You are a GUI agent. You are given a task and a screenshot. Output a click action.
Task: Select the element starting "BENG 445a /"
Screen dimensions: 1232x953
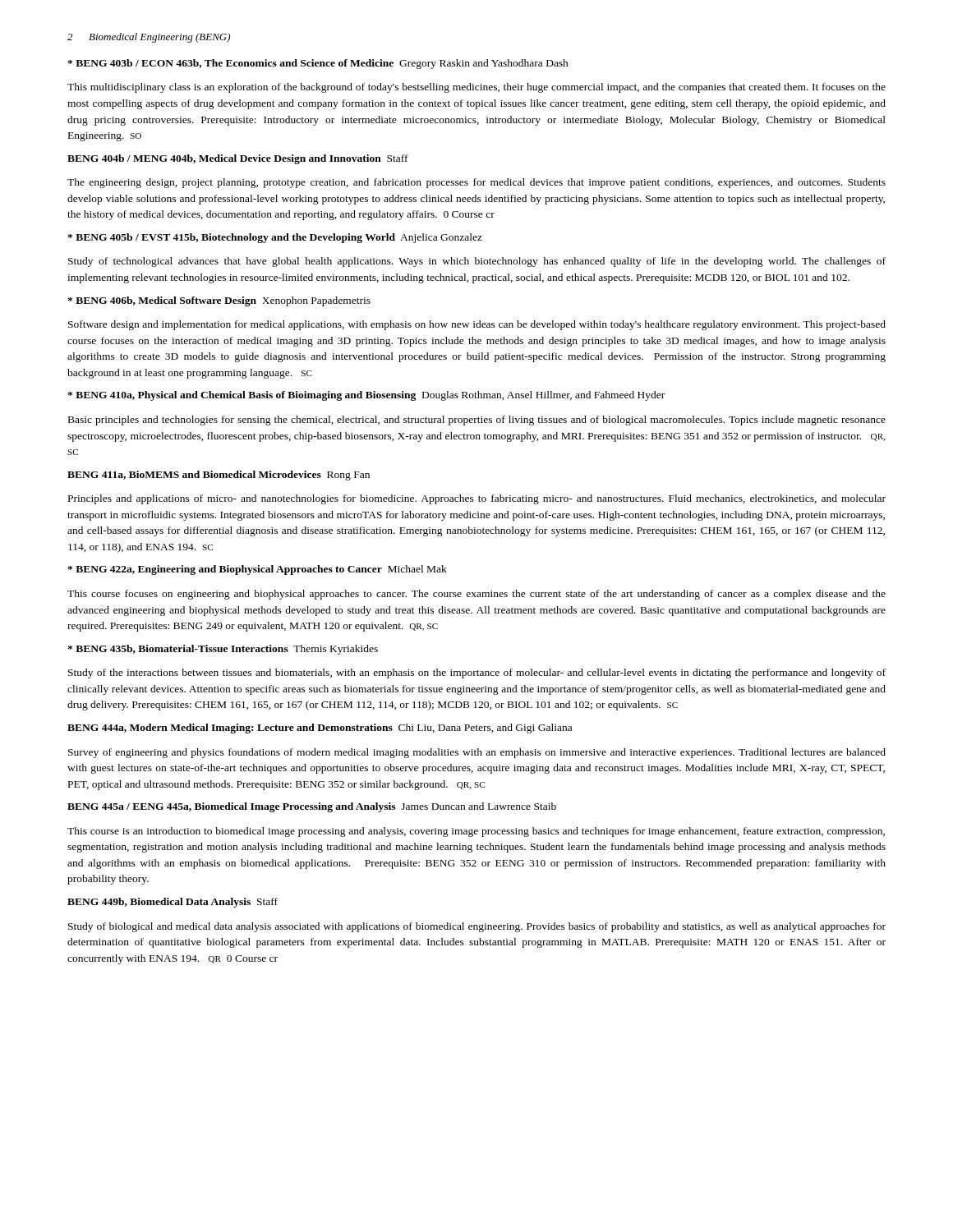pos(476,807)
